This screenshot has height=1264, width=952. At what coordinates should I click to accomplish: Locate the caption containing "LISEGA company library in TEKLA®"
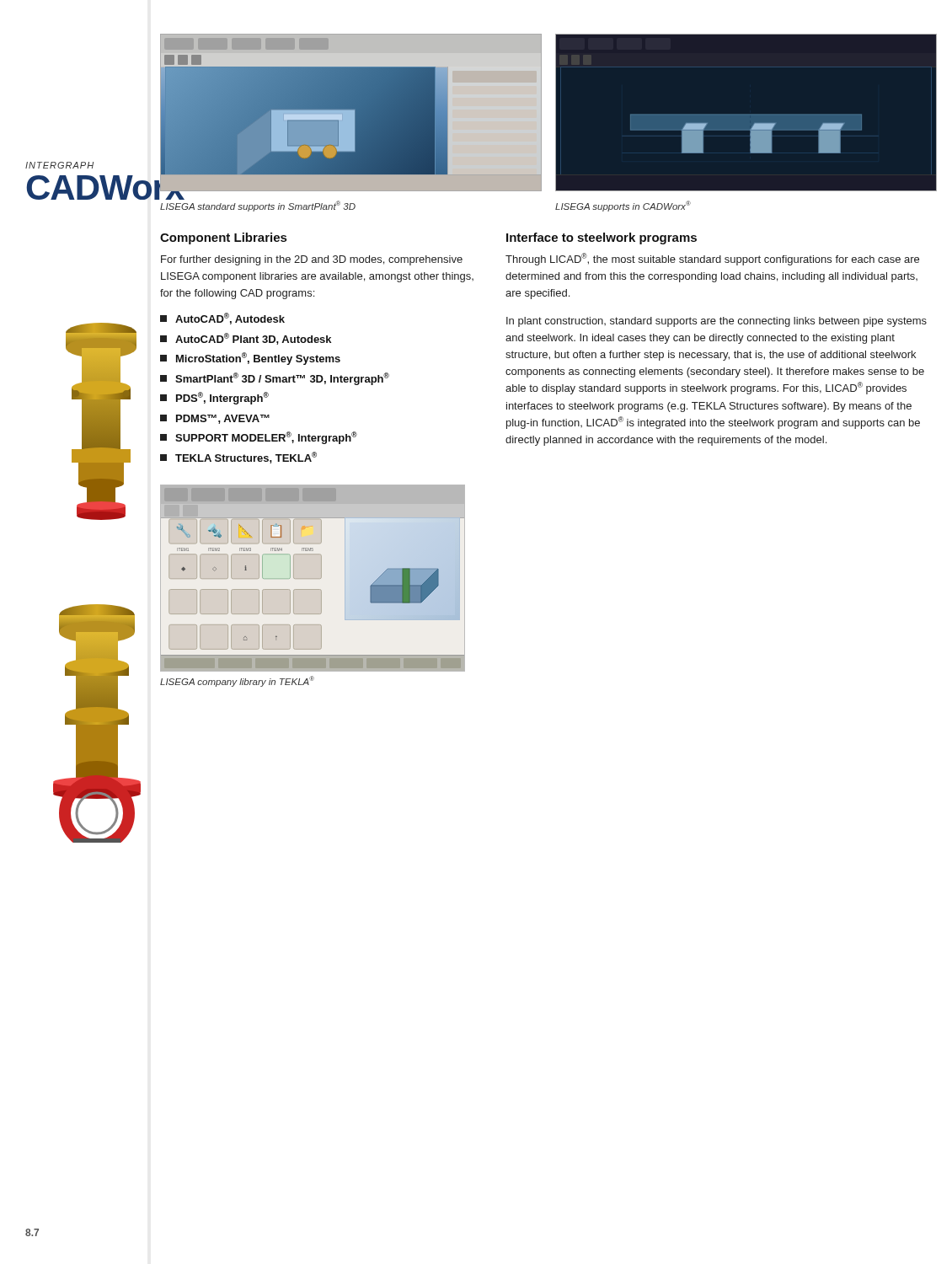[237, 681]
